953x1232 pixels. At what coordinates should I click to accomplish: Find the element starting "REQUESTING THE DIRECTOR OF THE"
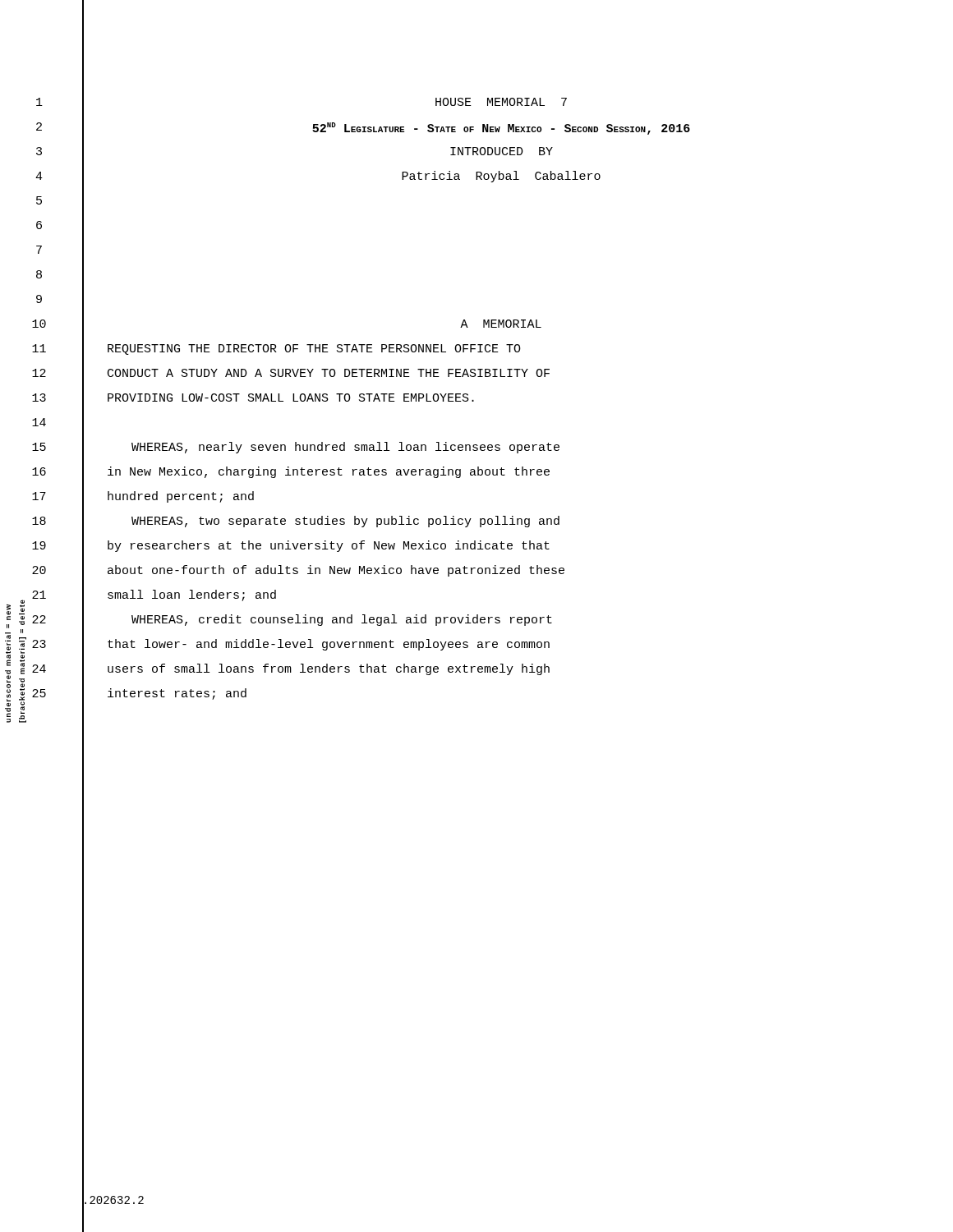(x=314, y=349)
